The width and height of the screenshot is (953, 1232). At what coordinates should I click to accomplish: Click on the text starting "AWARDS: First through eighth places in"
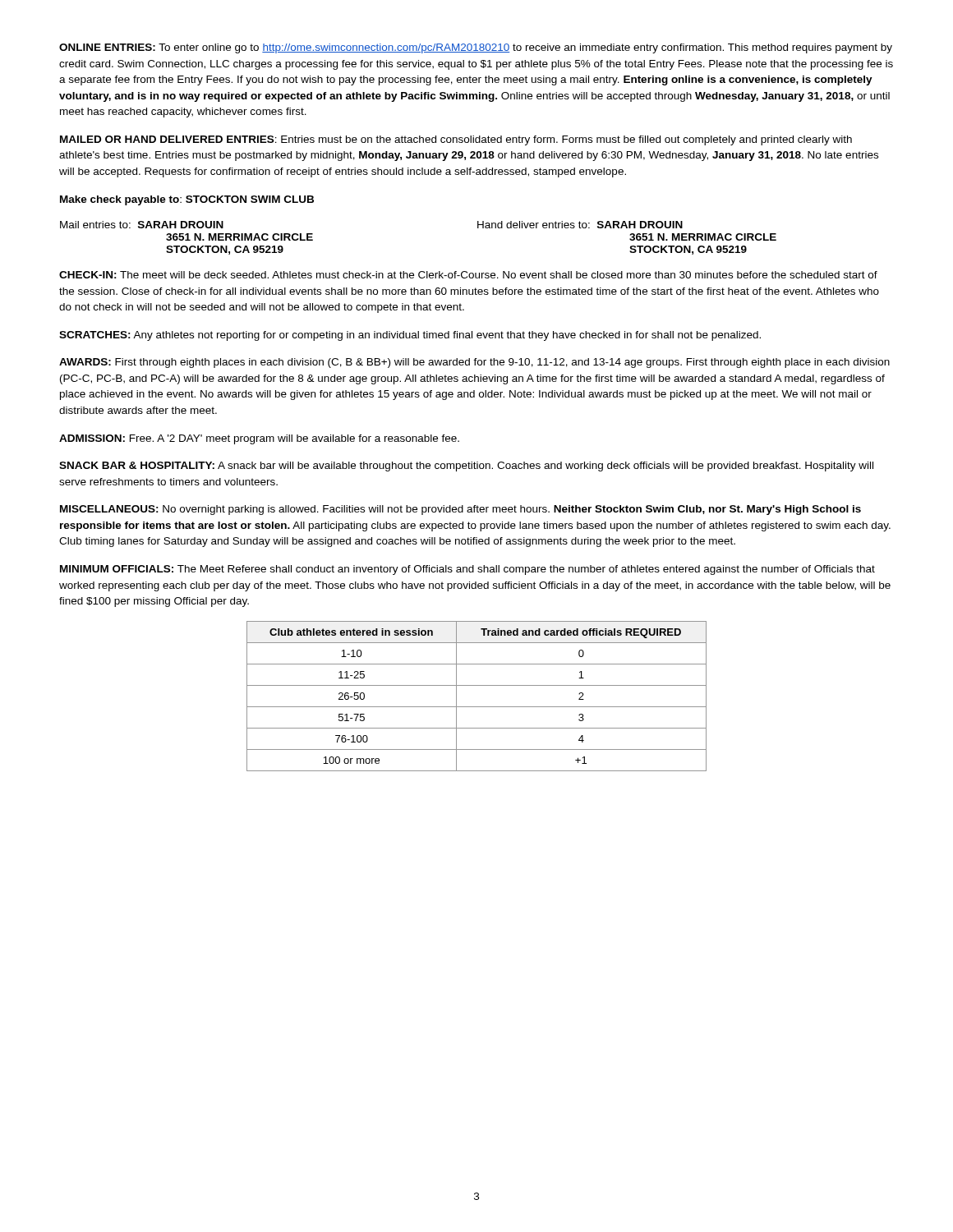pos(475,386)
